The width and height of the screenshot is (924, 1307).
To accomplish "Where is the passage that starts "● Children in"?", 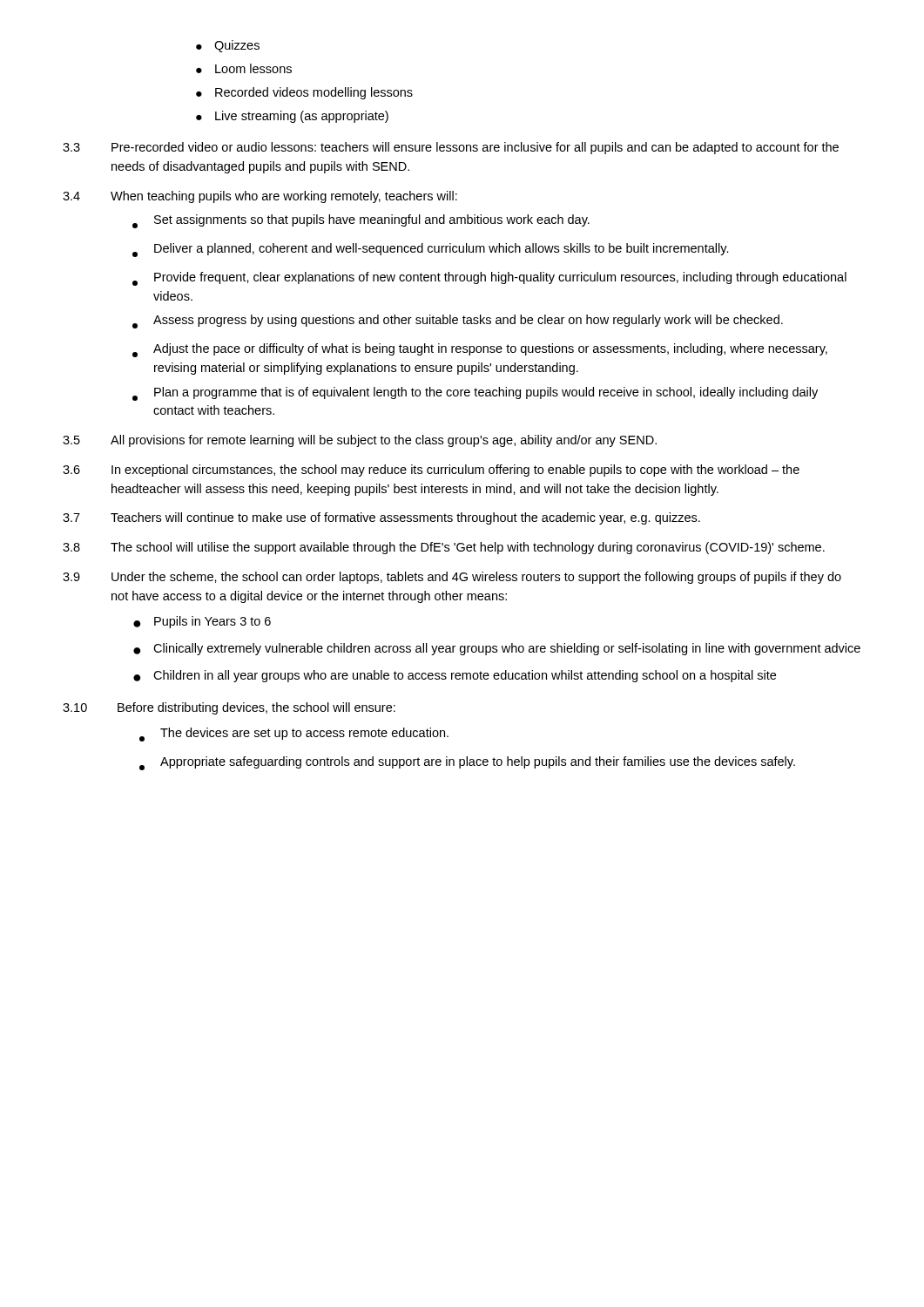I will (497, 677).
